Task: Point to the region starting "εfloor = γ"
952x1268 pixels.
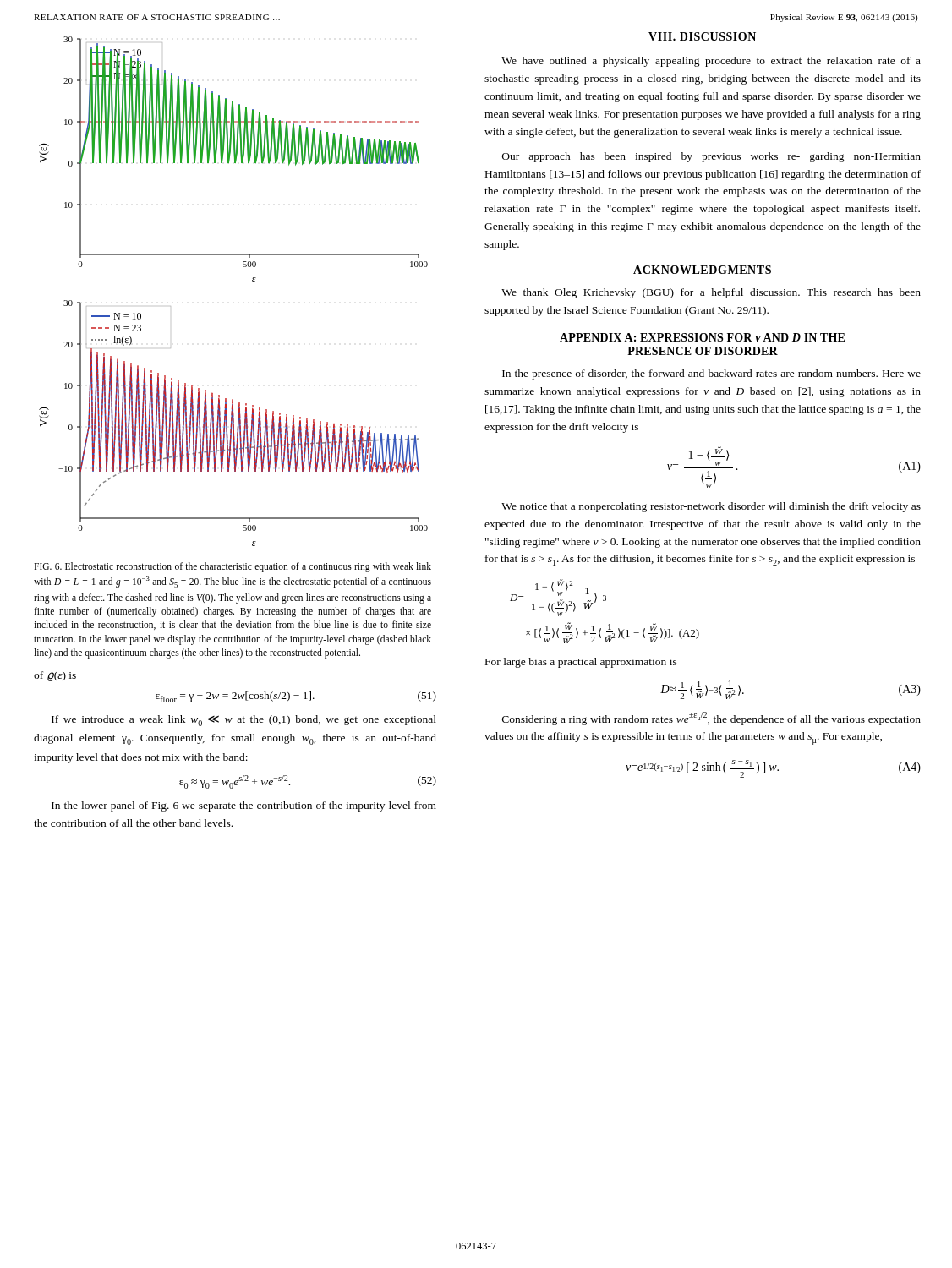Action: coord(296,697)
